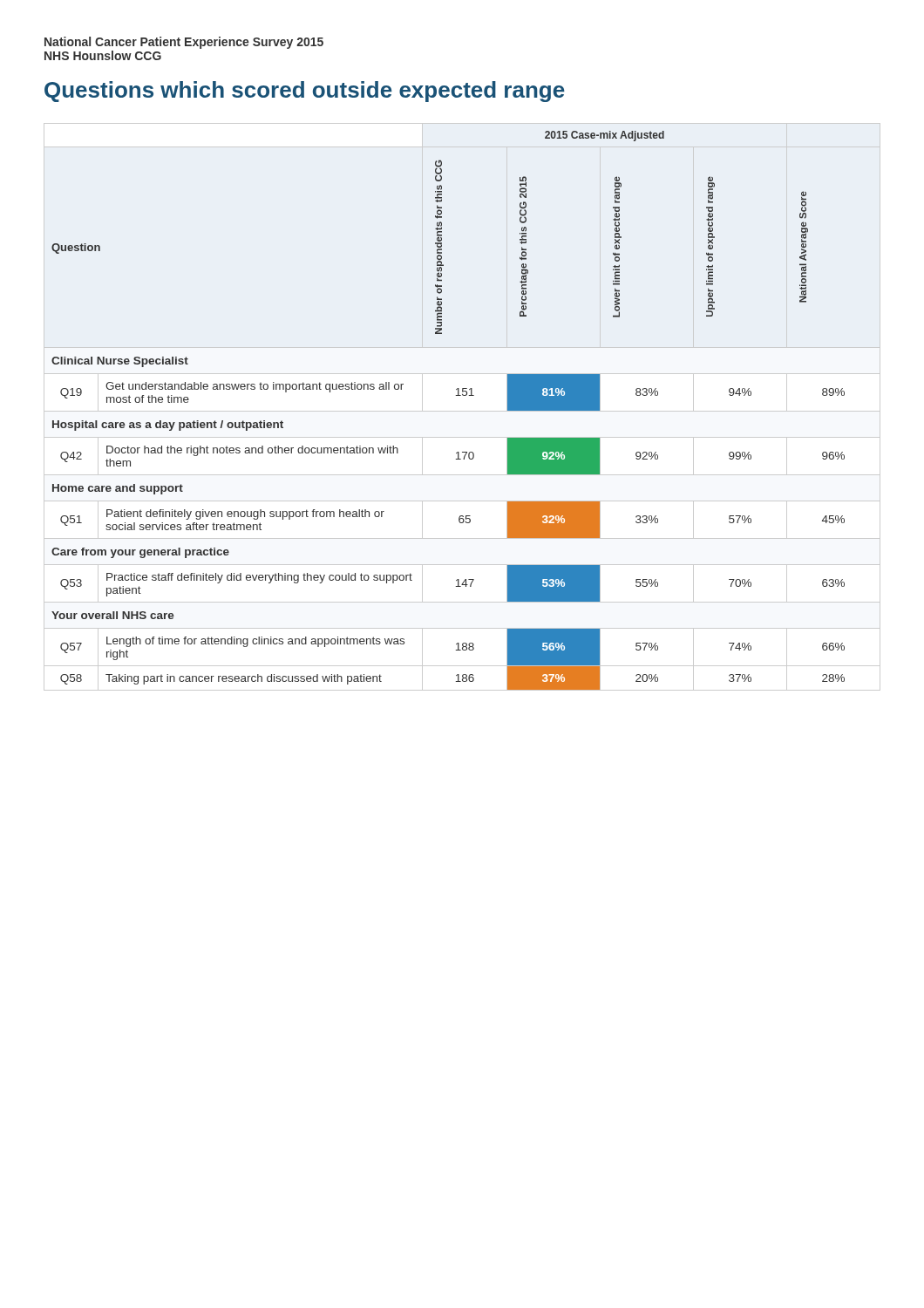924x1308 pixels.
Task: Locate the table with the text "2015 Case-mix Adjusted"
Action: (x=462, y=407)
